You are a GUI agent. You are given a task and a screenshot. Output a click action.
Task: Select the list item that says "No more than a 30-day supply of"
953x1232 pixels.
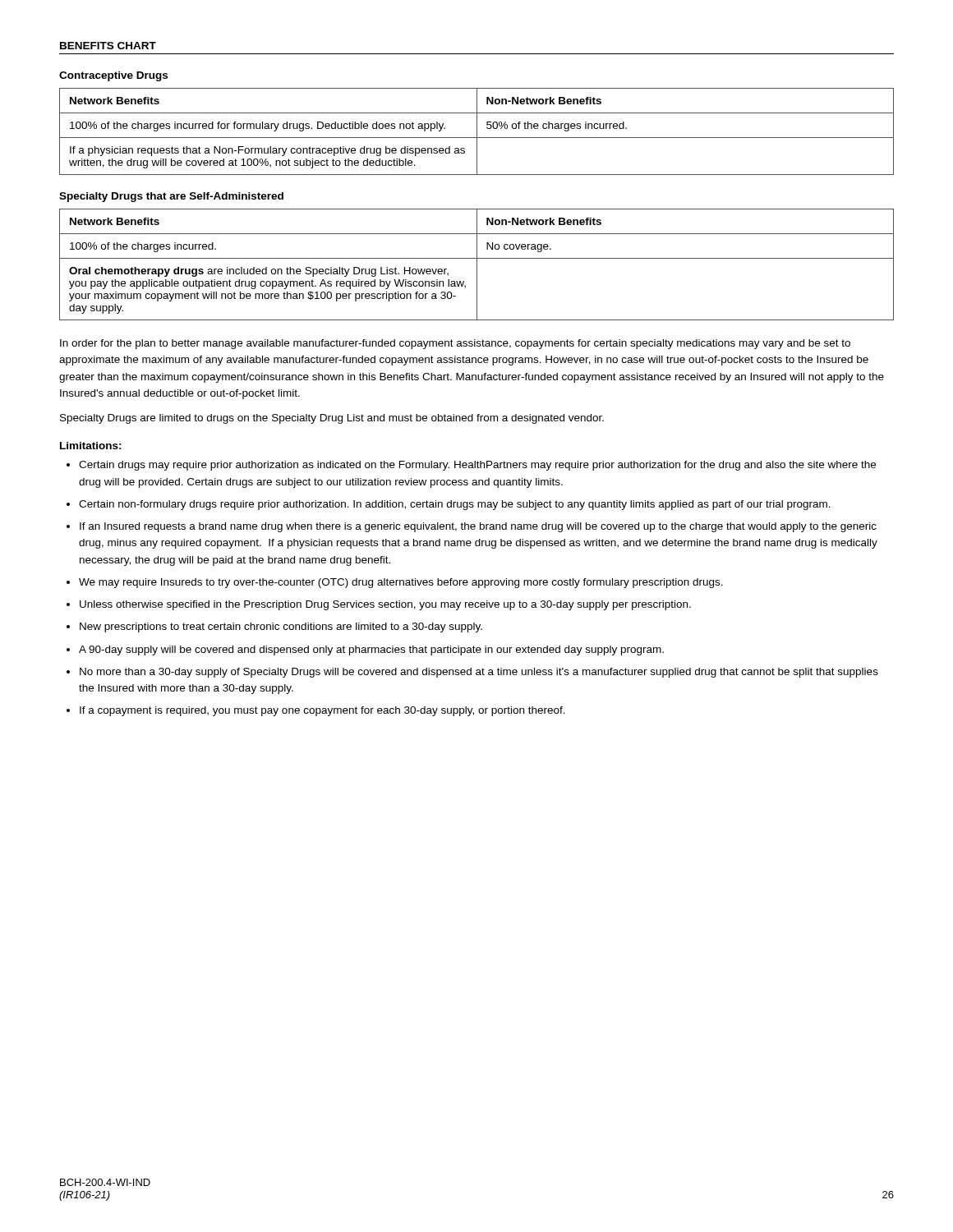click(x=479, y=680)
